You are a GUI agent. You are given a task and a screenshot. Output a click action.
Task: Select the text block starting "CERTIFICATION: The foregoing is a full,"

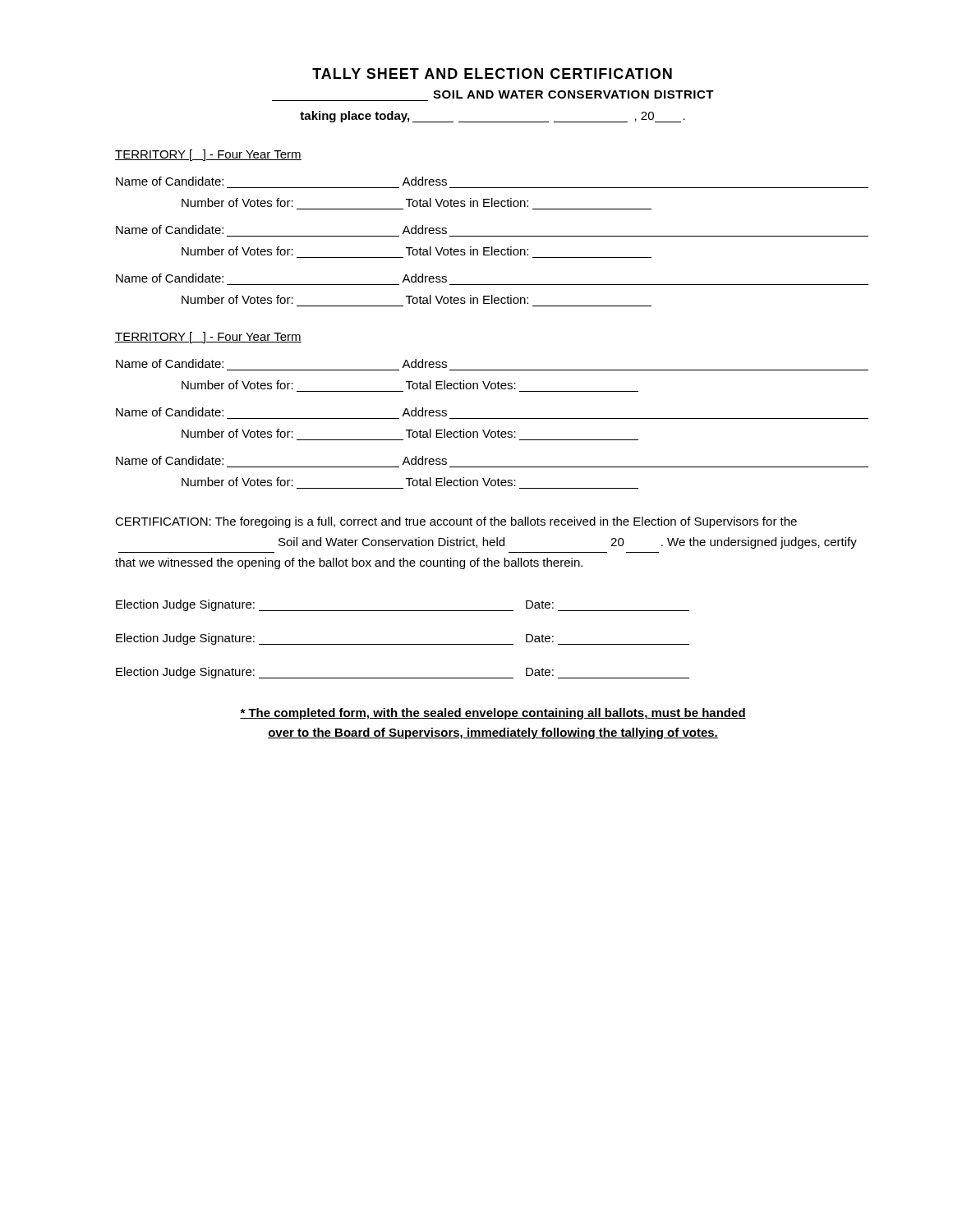click(486, 541)
